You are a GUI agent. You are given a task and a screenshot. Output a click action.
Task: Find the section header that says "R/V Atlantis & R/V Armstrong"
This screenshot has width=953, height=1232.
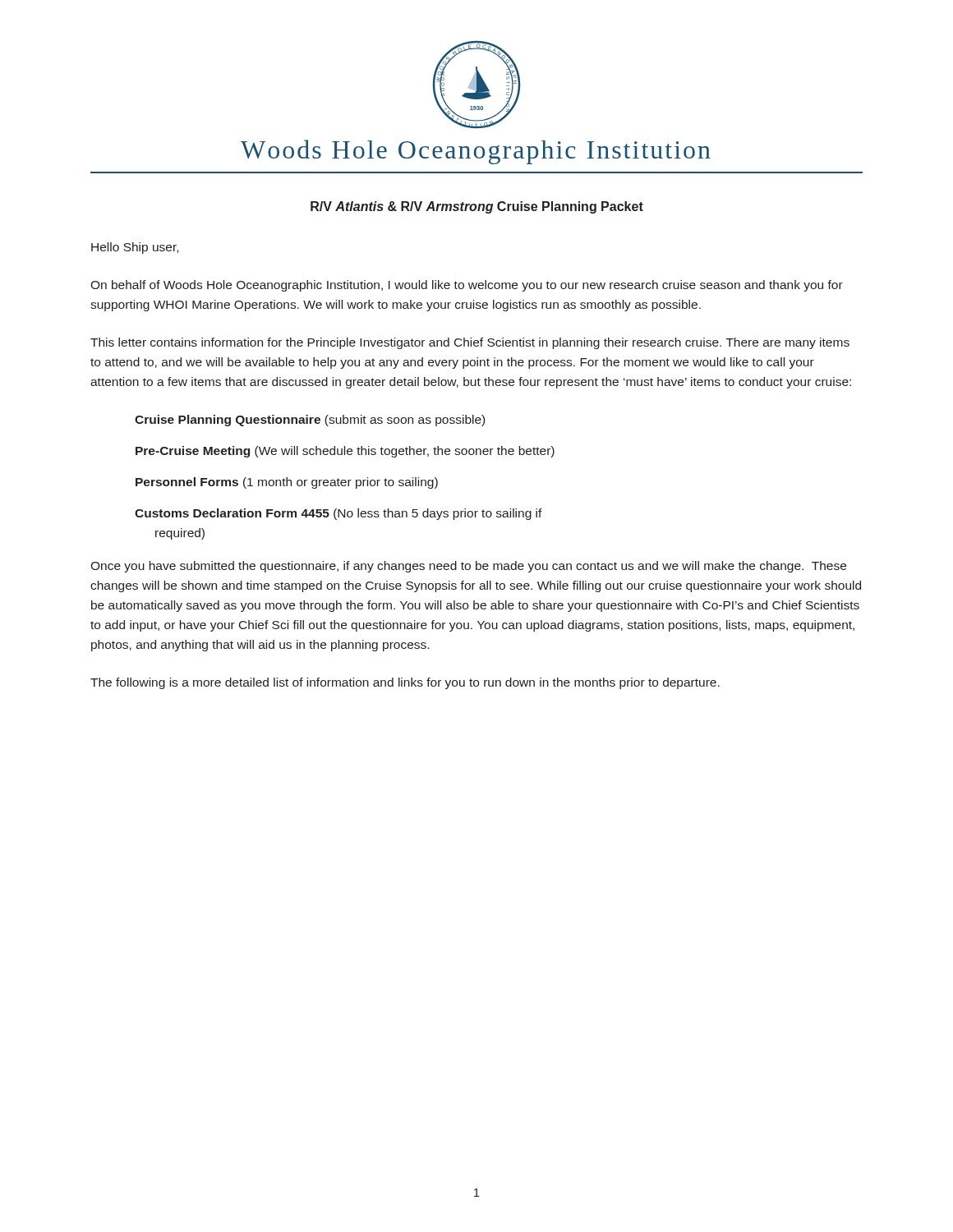[x=476, y=207]
